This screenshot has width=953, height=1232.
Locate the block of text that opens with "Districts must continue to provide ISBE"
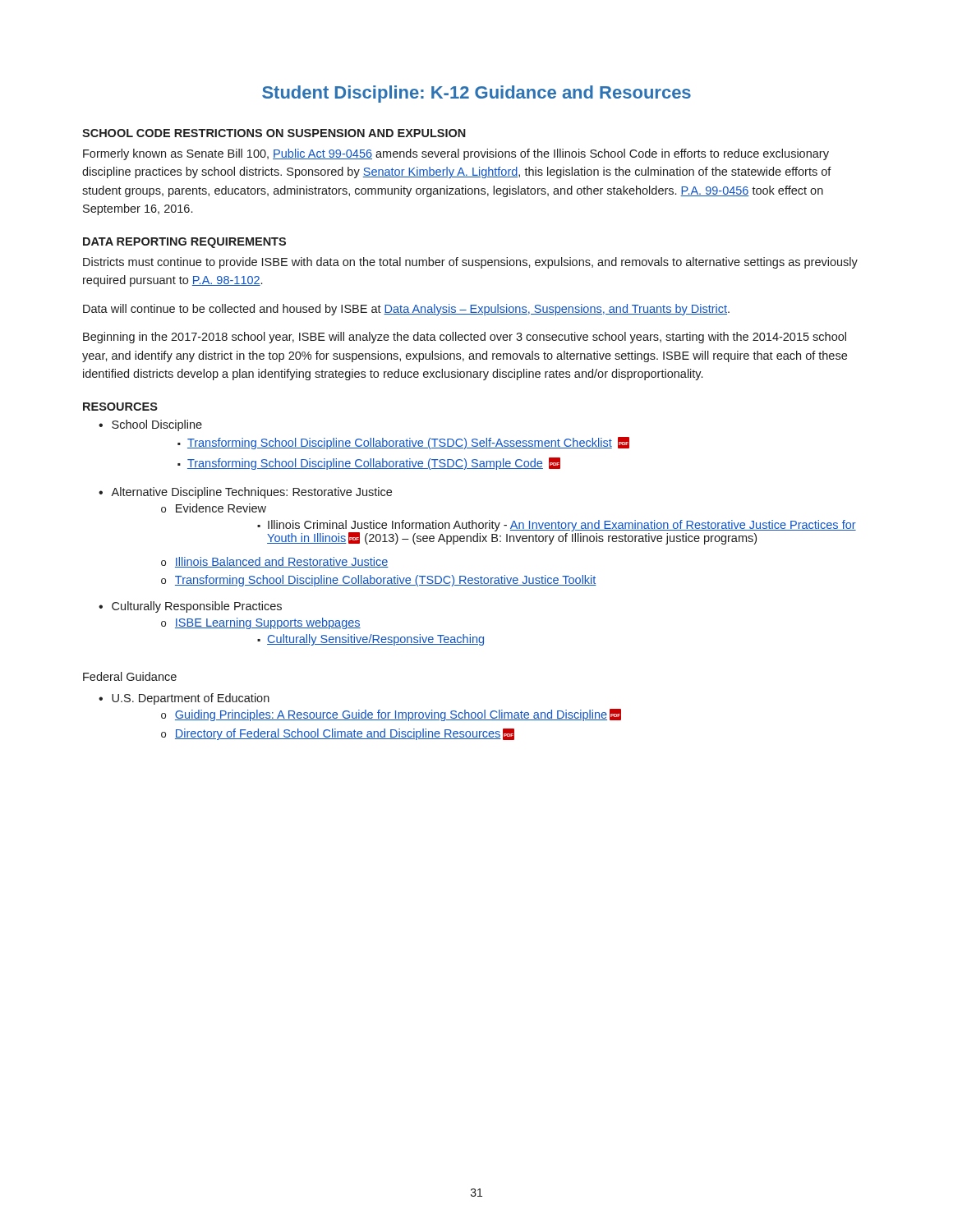tap(470, 271)
